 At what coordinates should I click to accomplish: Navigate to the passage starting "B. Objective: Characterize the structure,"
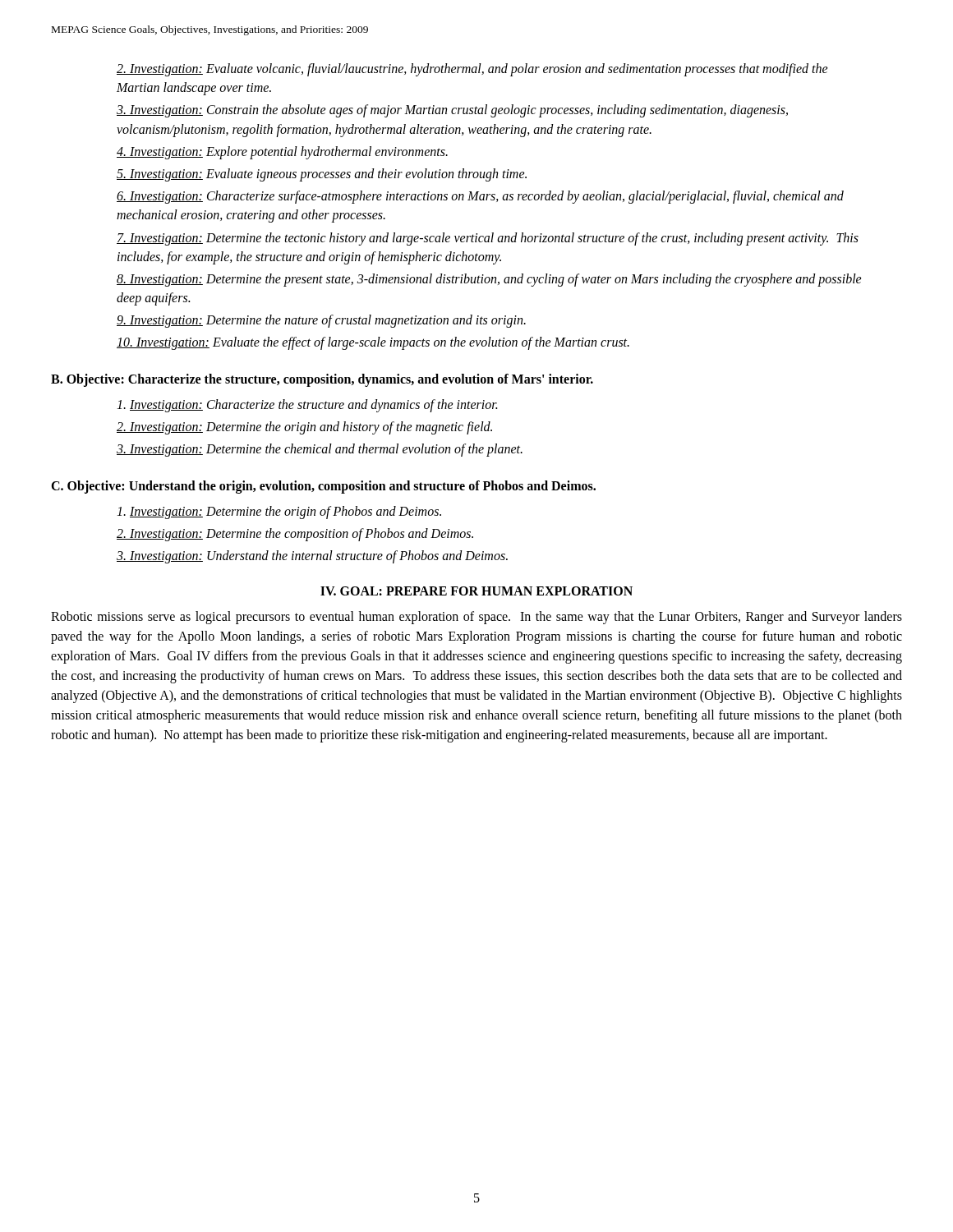322,379
